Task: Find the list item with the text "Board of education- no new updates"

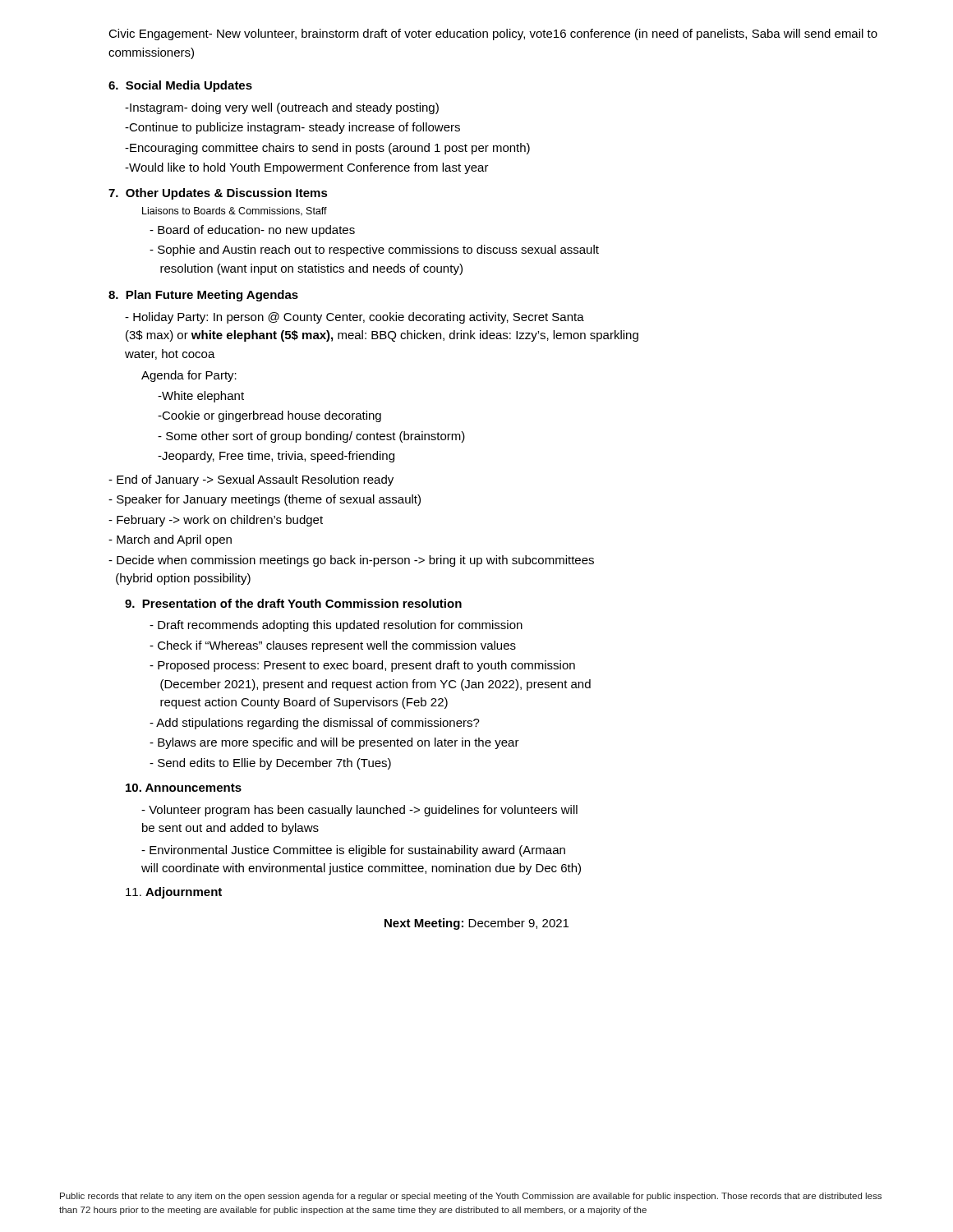Action: [x=252, y=229]
